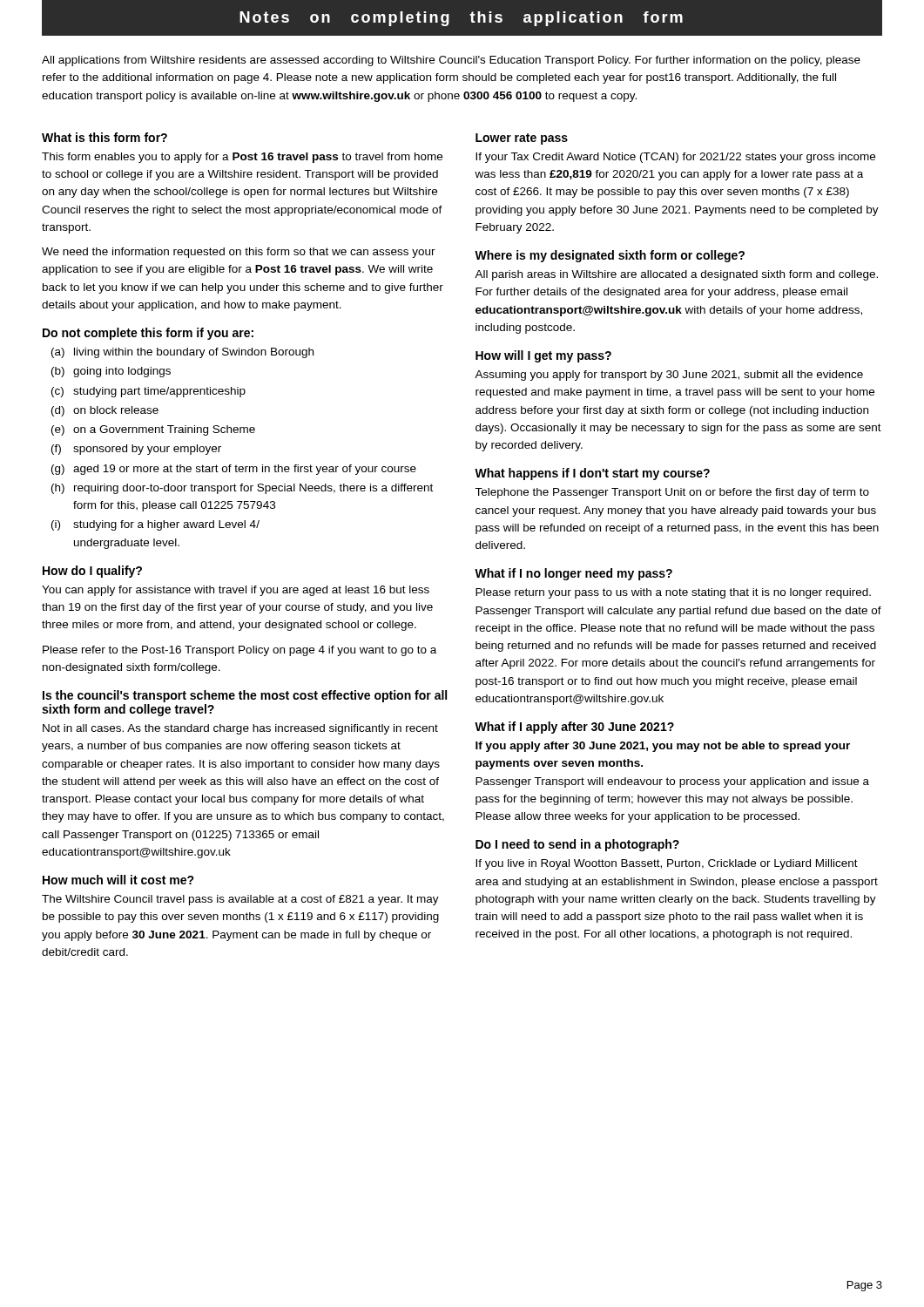Locate the element starting "Lower rate pass"

click(521, 137)
